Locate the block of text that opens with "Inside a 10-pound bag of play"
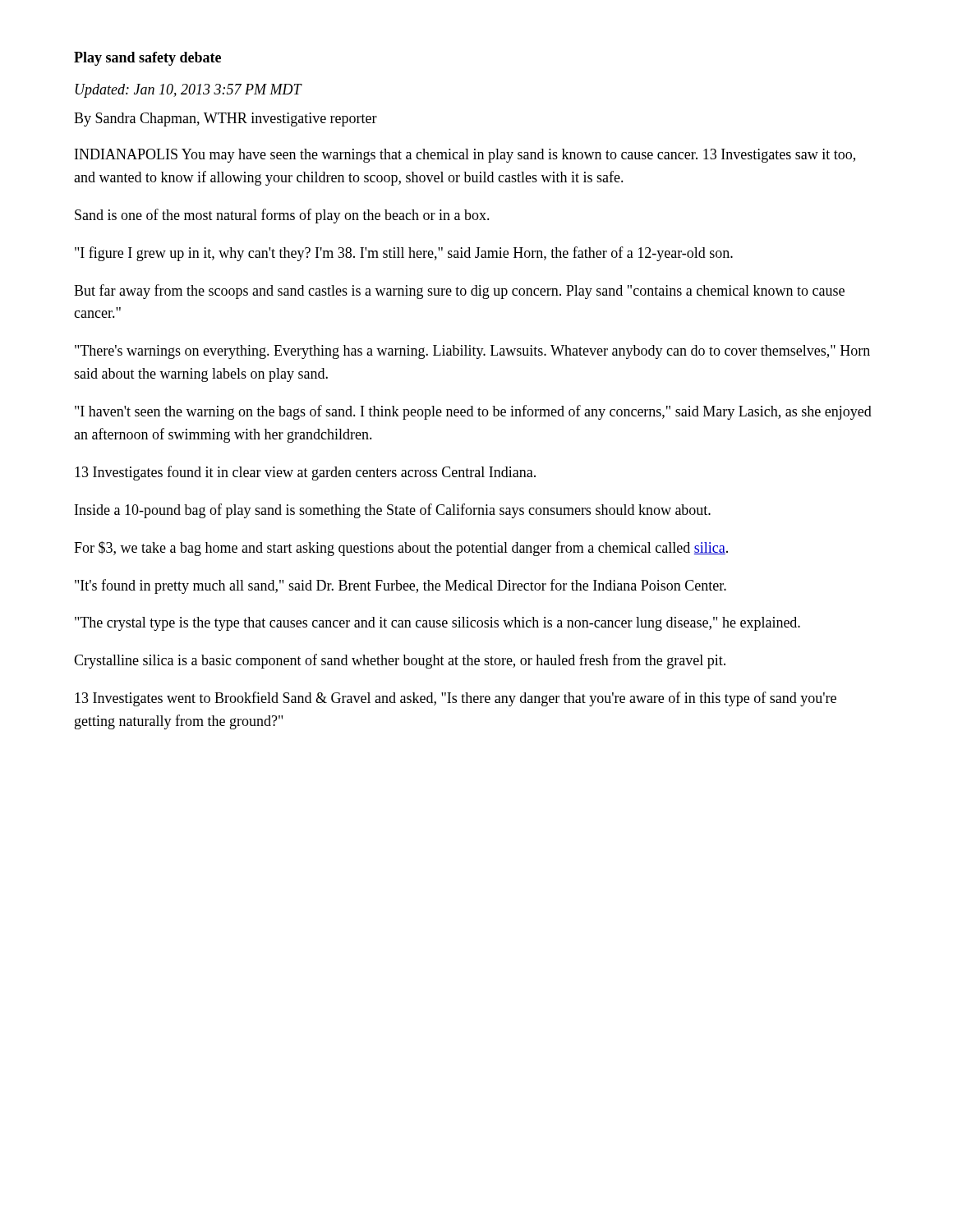 pyautogui.click(x=393, y=510)
